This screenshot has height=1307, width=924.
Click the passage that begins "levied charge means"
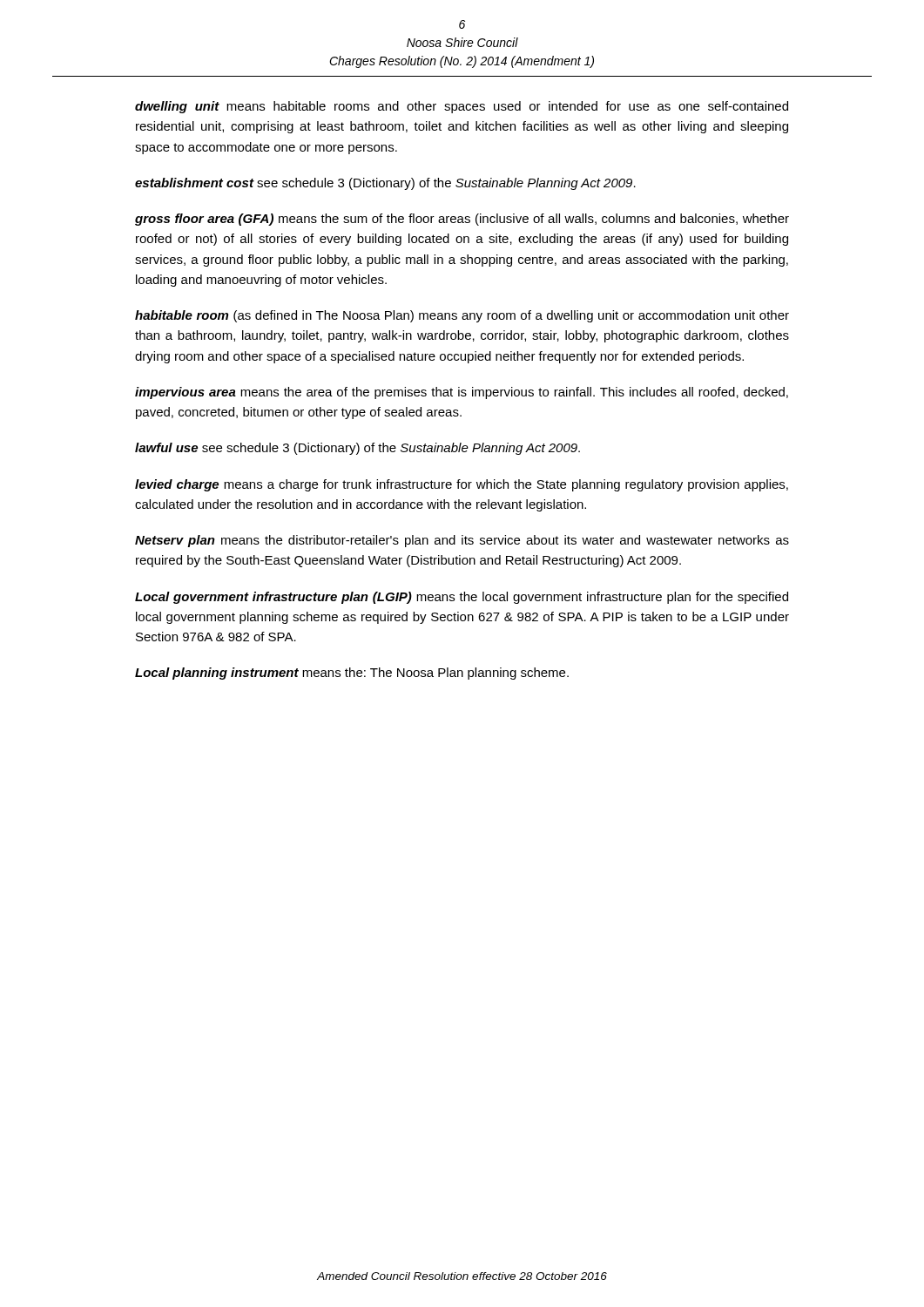click(x=462, y=494)
